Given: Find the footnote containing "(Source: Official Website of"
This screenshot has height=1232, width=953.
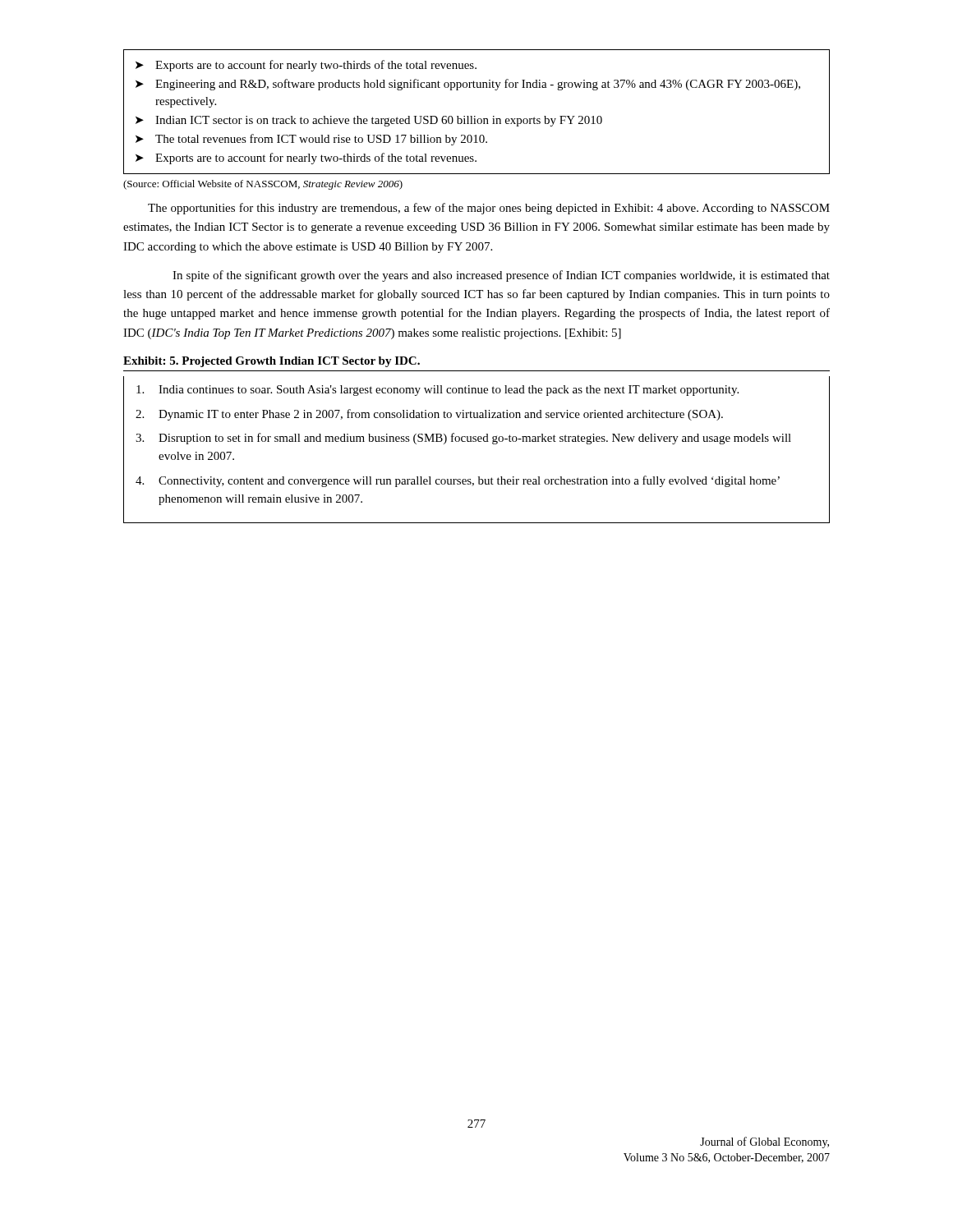Looking at the screenshot, I should click(263, 184).
